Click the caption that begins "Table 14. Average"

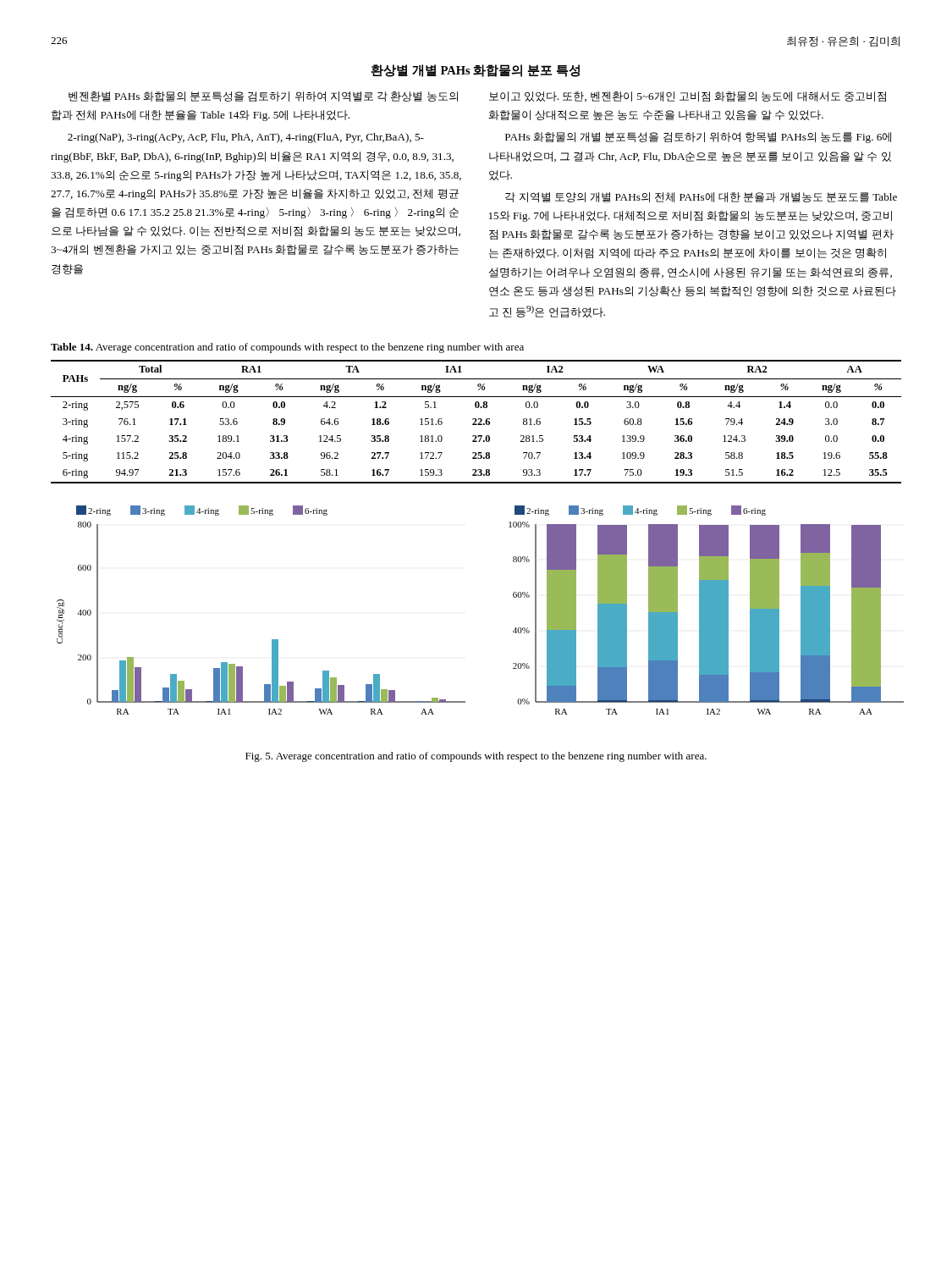click(x=287, y=347)
